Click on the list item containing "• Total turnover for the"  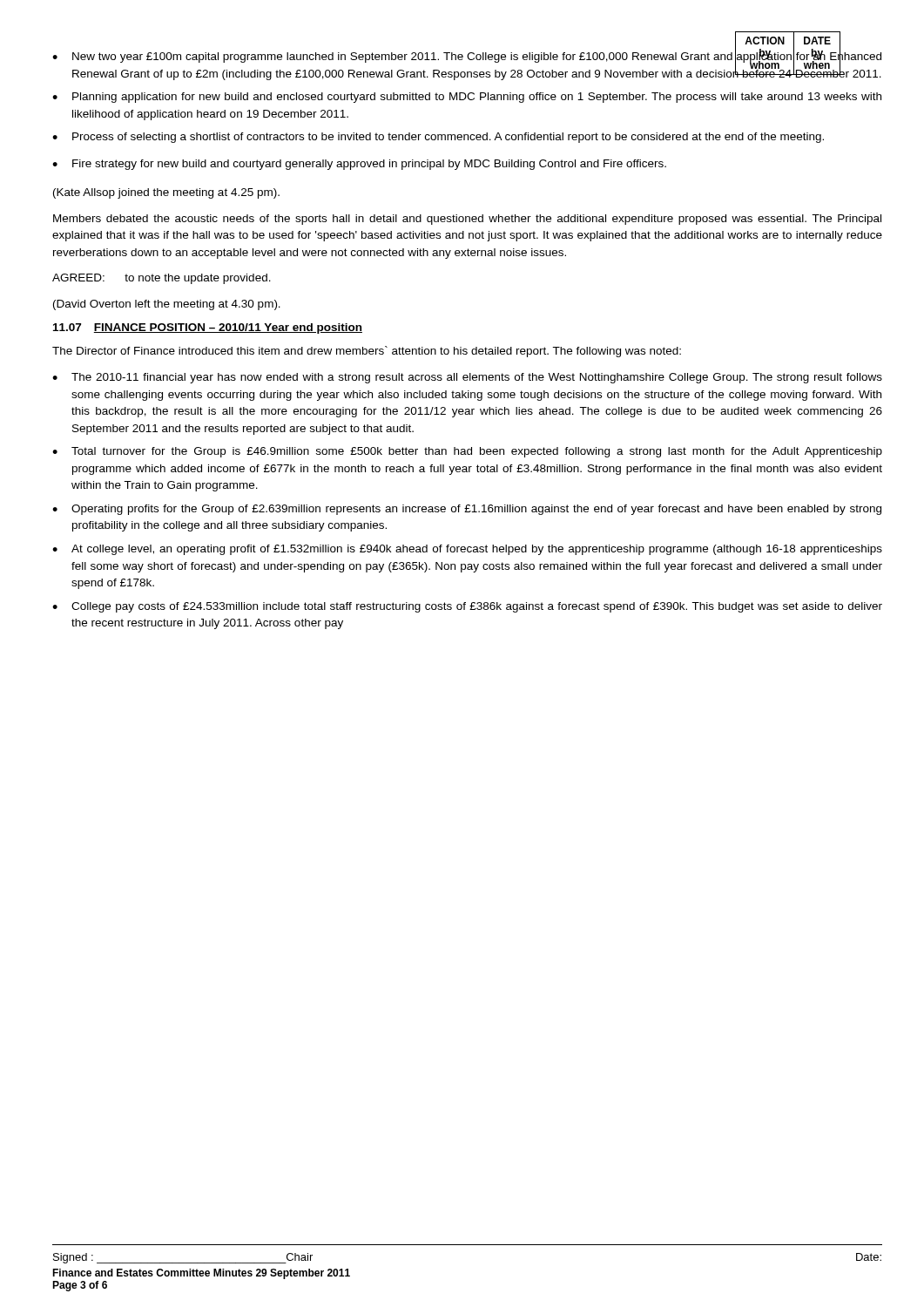[467, 468]
